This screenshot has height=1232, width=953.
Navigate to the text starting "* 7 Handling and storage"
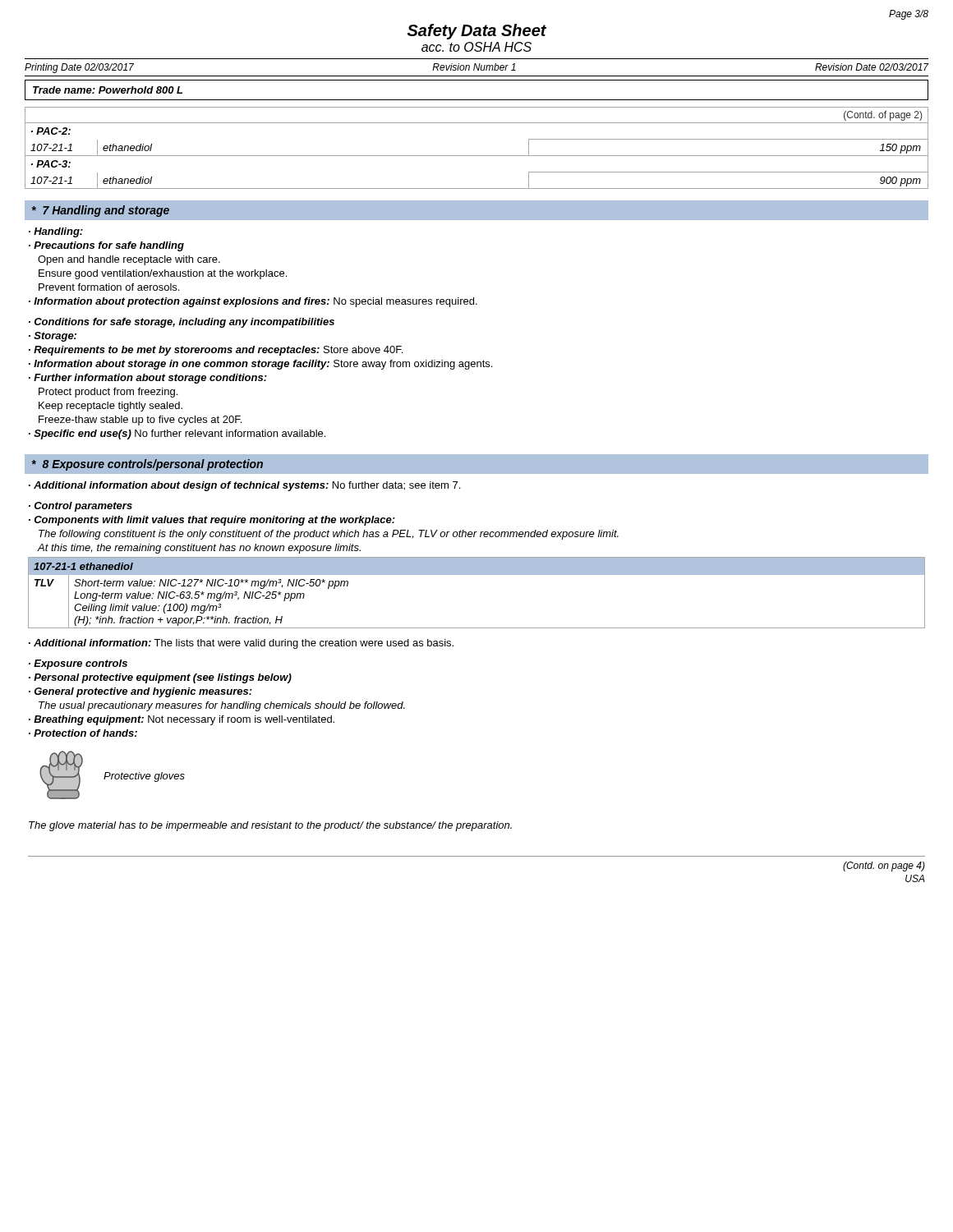tap(100, 210)
